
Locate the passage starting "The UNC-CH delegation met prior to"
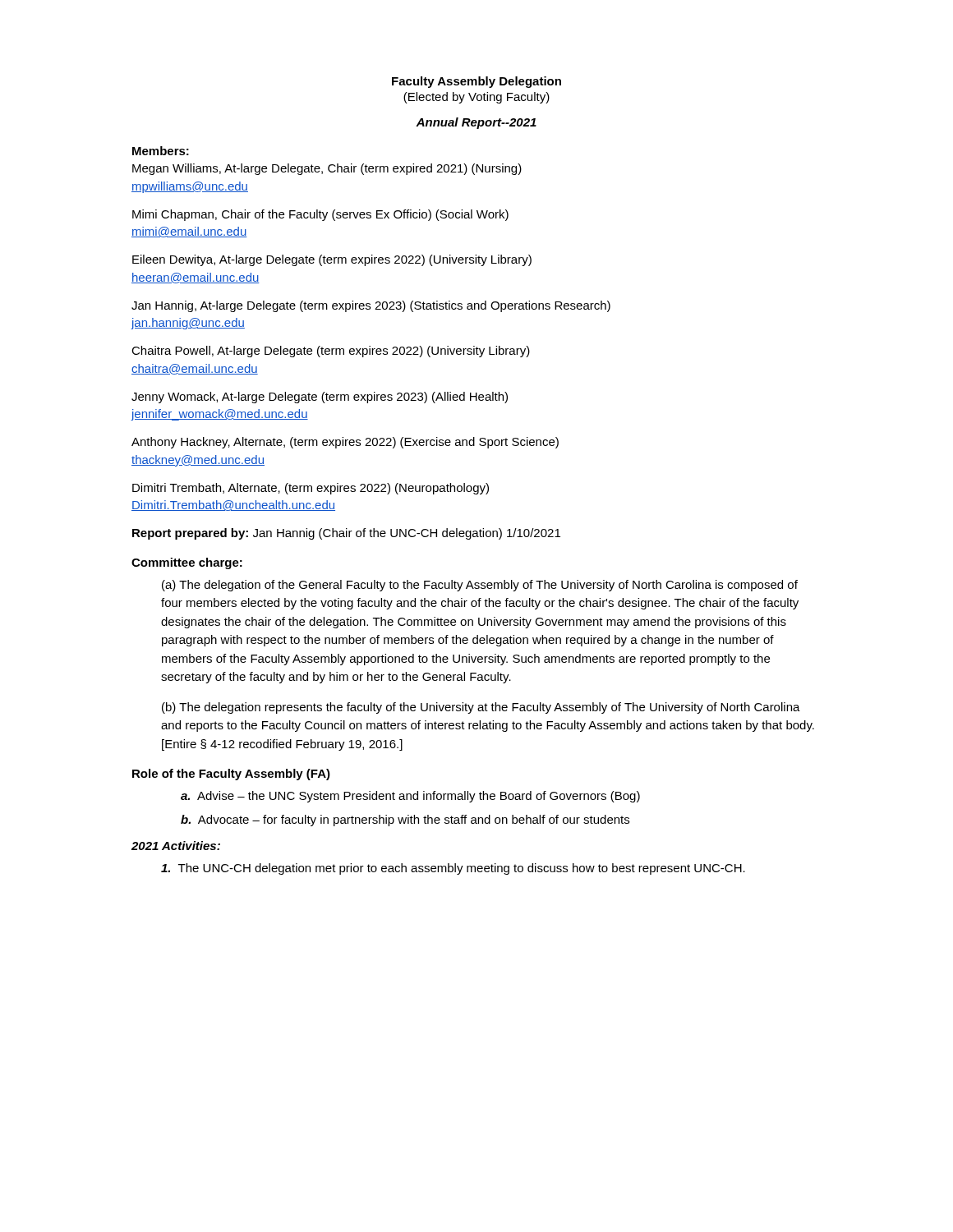(453, 868)
